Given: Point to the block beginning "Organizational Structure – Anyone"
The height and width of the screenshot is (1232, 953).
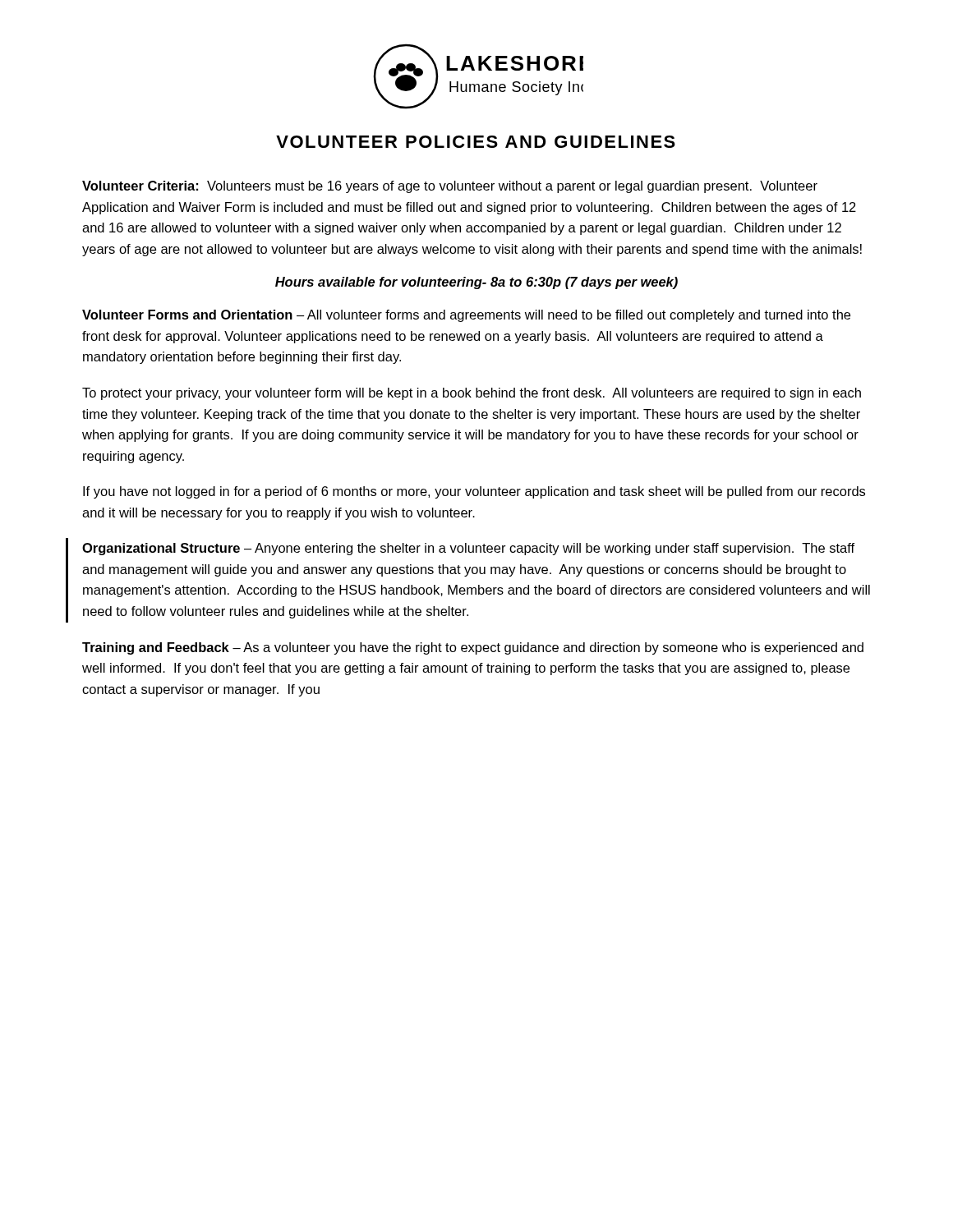Looking at the screenshot, I should (x=476, y=580).
